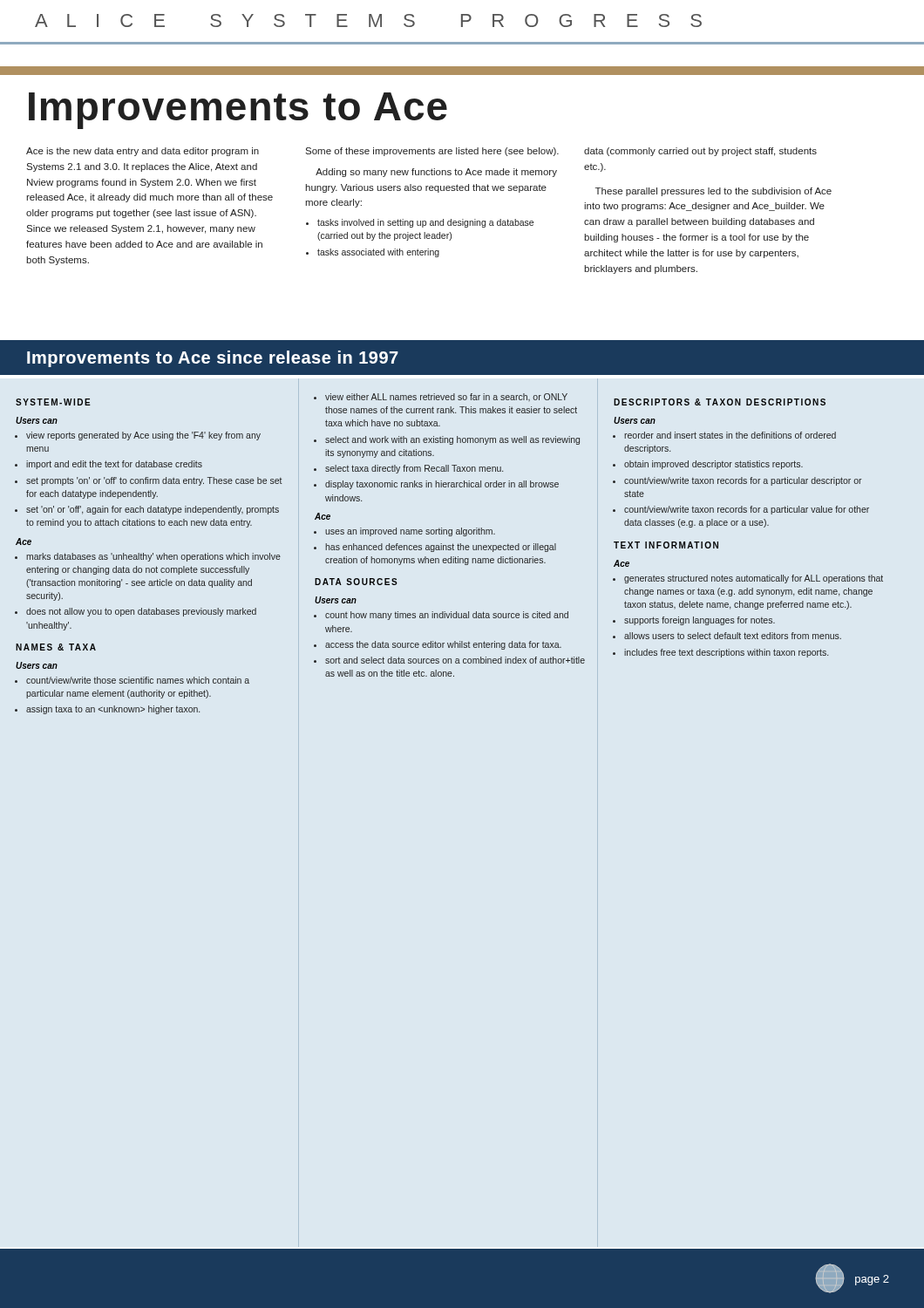This screenshot has width=924, height=1308.
Task: Locate the block of text that opens with "select taxa directly from Recall"
Action: 415,468
